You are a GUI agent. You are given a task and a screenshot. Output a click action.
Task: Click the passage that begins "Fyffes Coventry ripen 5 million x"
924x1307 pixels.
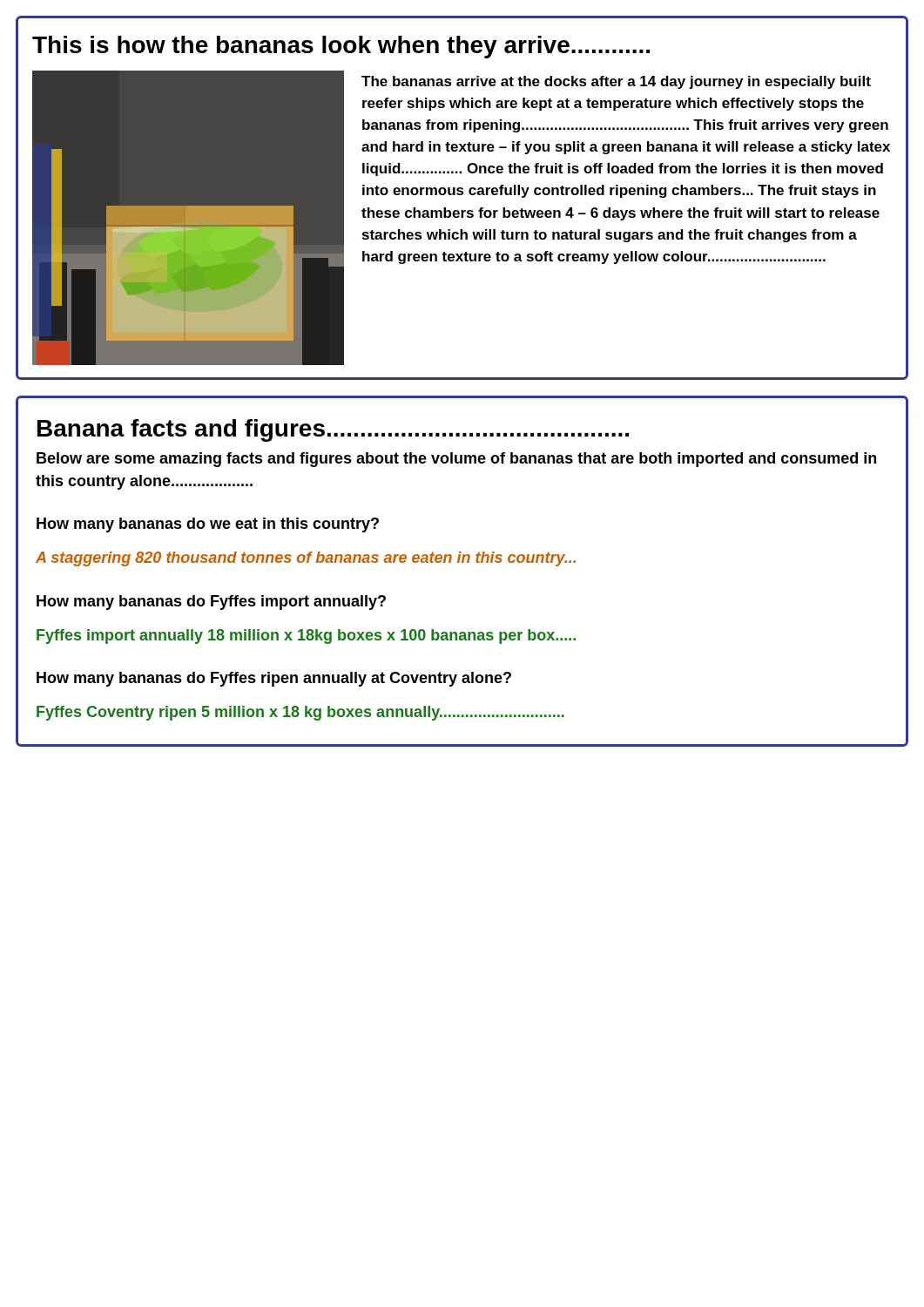pos(300,712)
